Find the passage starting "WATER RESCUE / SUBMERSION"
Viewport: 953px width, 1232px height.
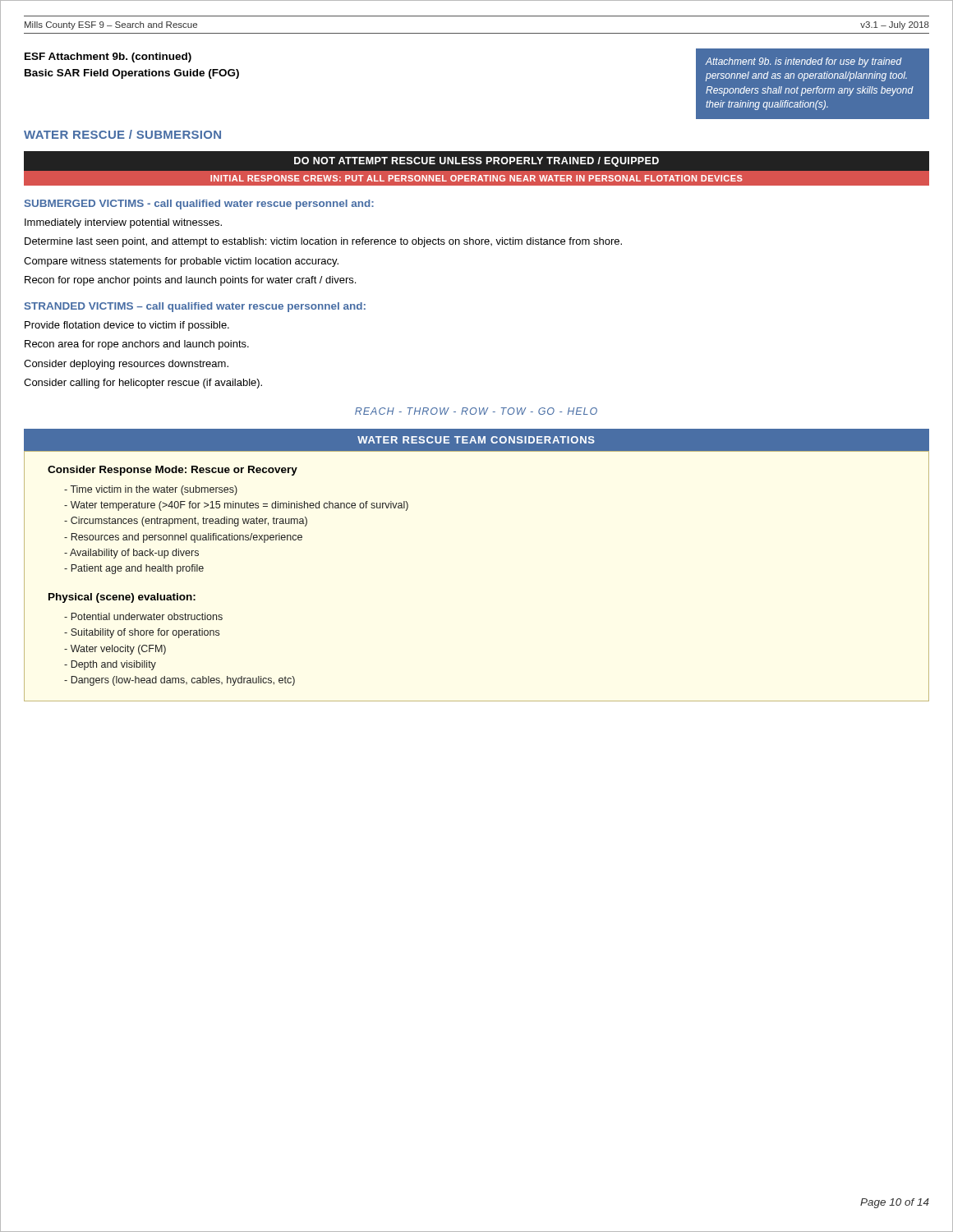[x=123, y=134]
